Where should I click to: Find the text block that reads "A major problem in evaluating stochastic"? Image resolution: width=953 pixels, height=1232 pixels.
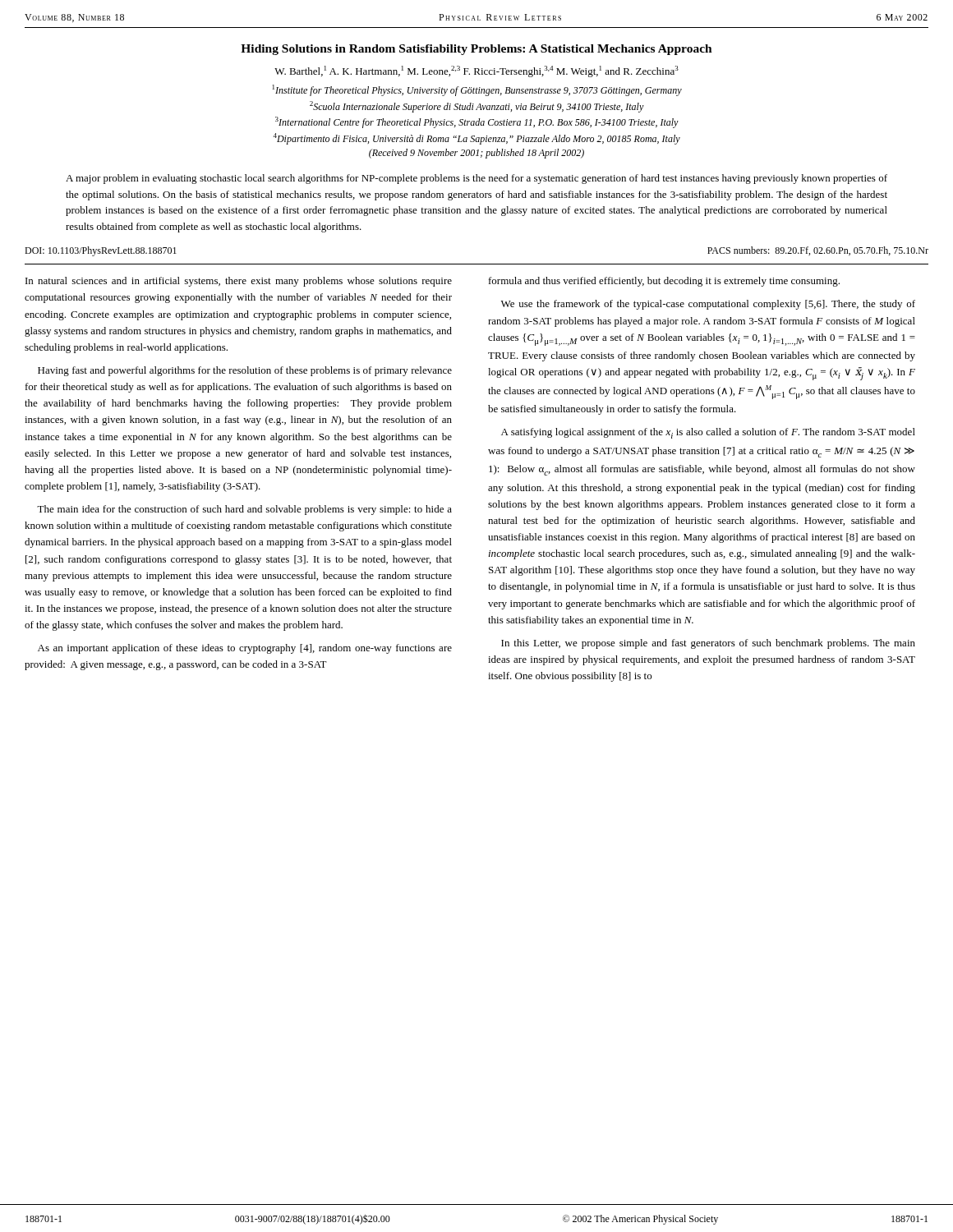point(476,202)
